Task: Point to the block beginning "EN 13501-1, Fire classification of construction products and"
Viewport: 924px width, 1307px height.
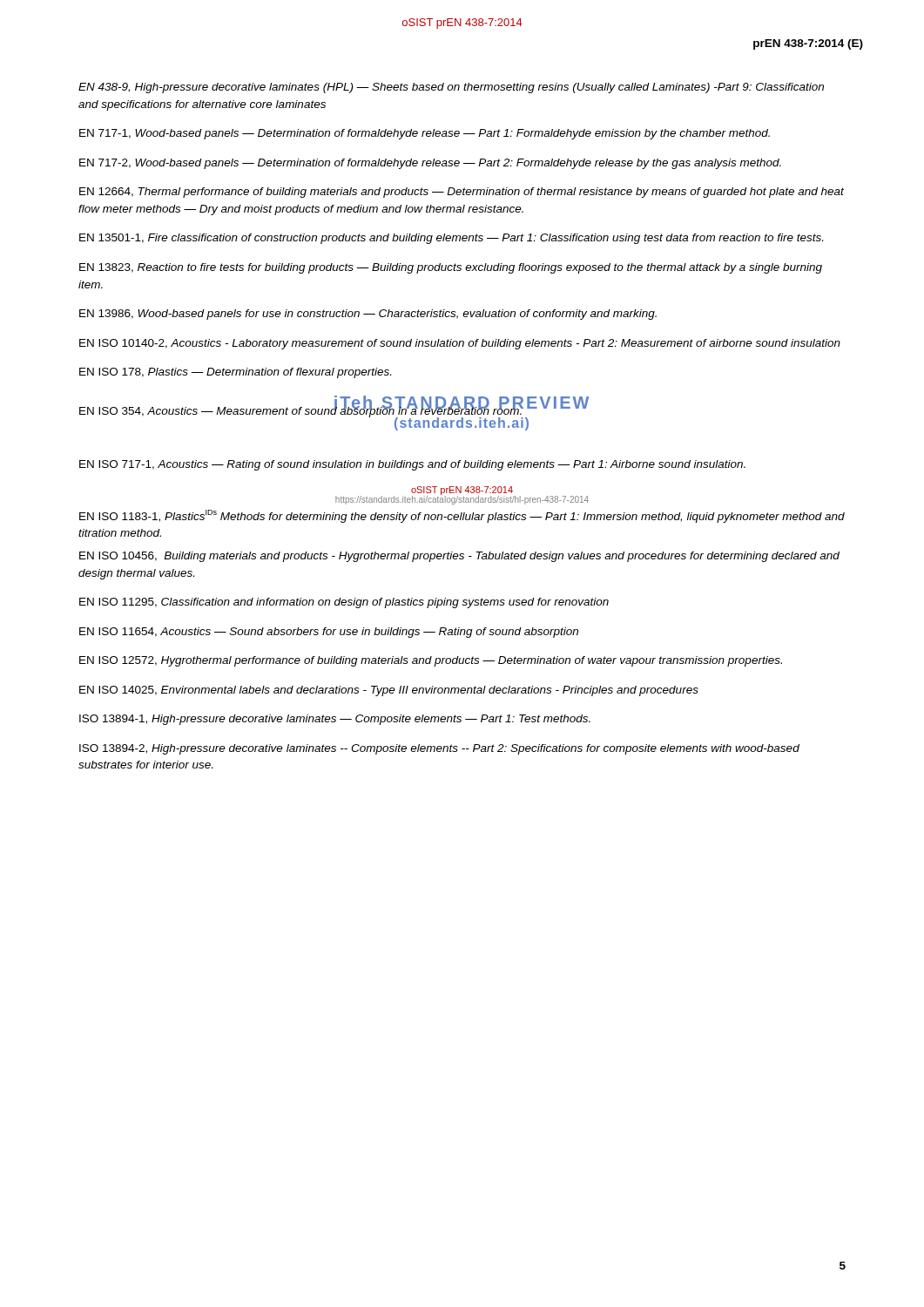Action: point(462,238)
